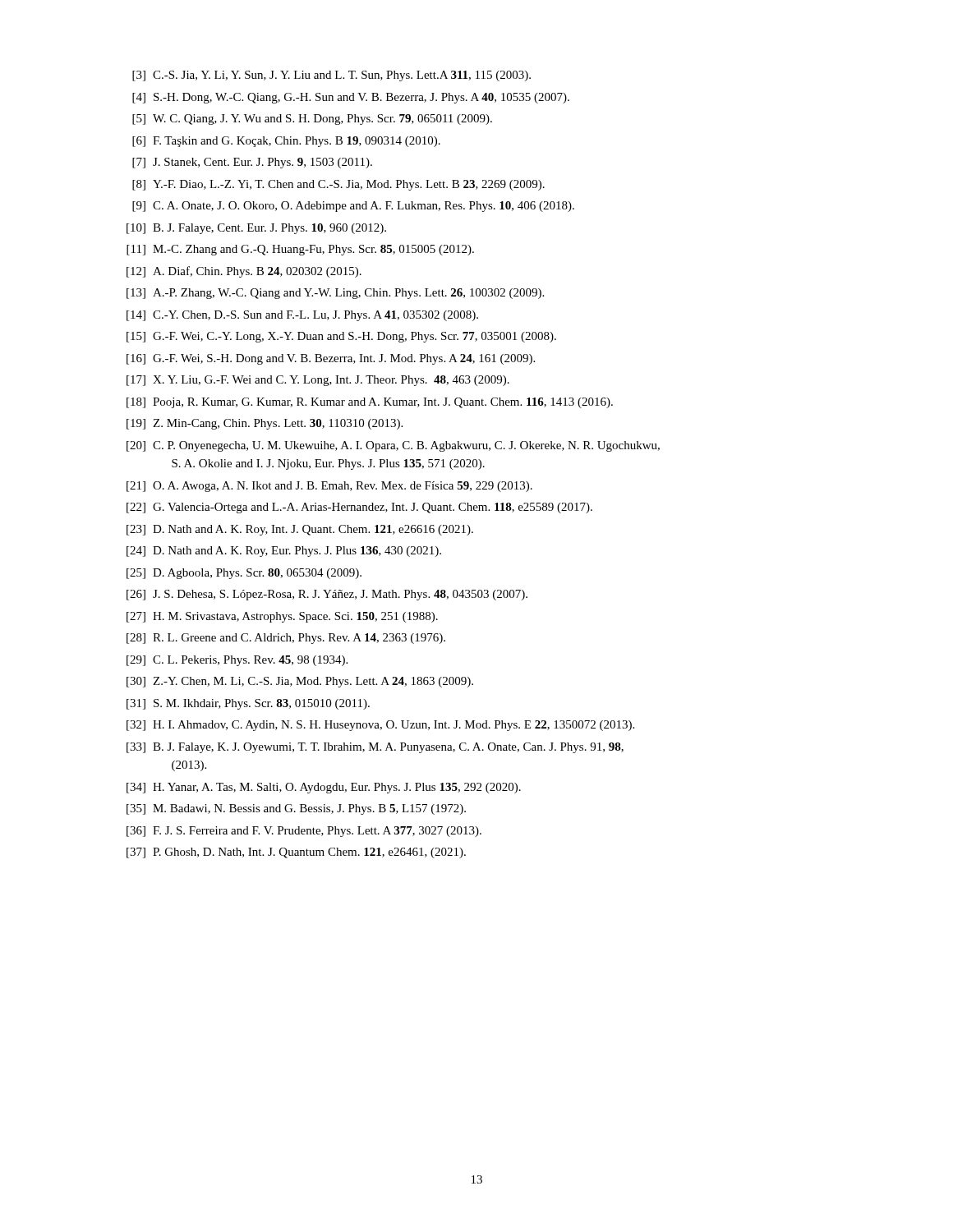Navigate to the text starting "[15] G.-F. Wei, C.-Y."
Viewport: 953px width, 1232px height.
[476, 336]
